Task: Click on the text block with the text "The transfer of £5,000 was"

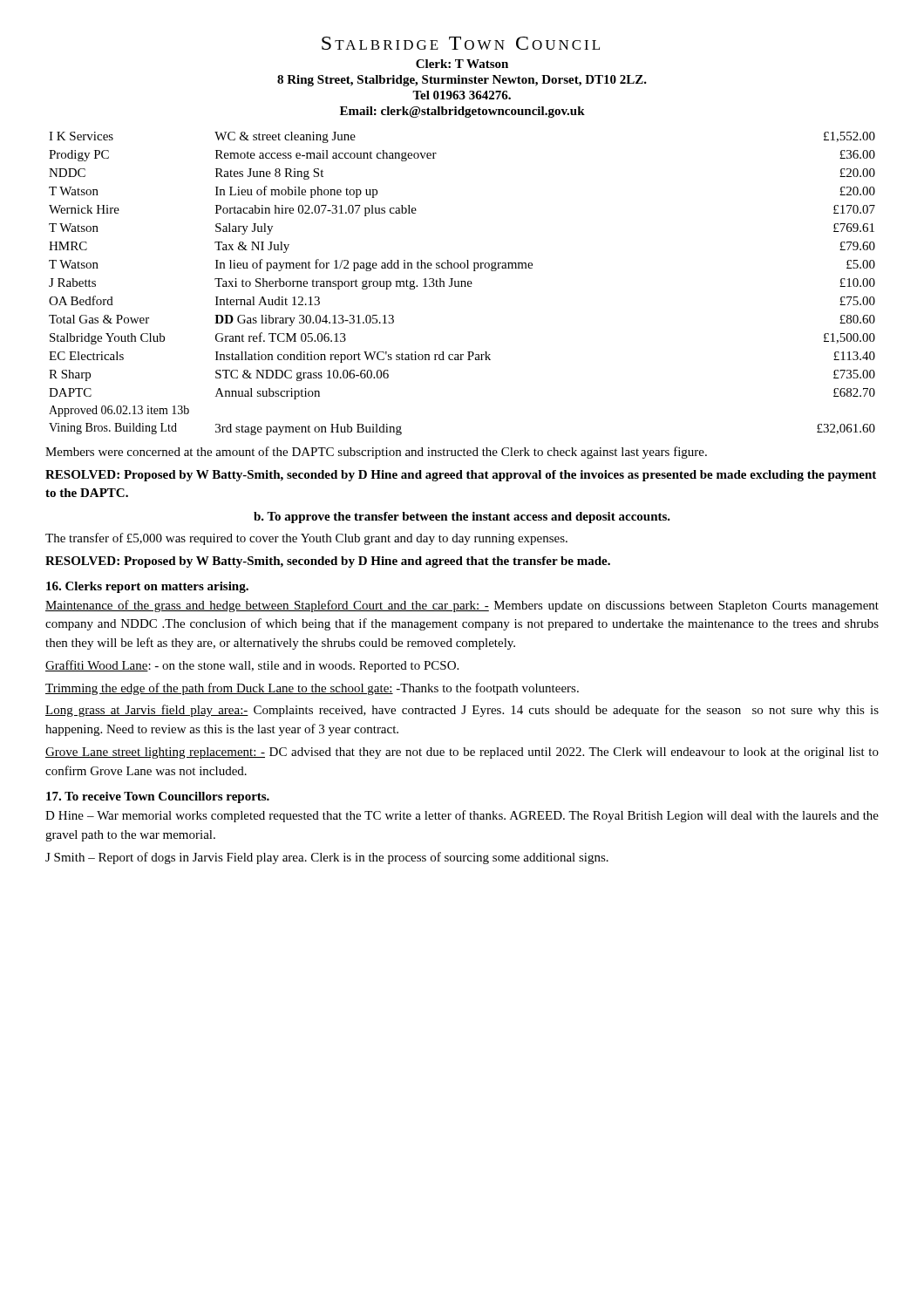Action: [x=307, y=538]
